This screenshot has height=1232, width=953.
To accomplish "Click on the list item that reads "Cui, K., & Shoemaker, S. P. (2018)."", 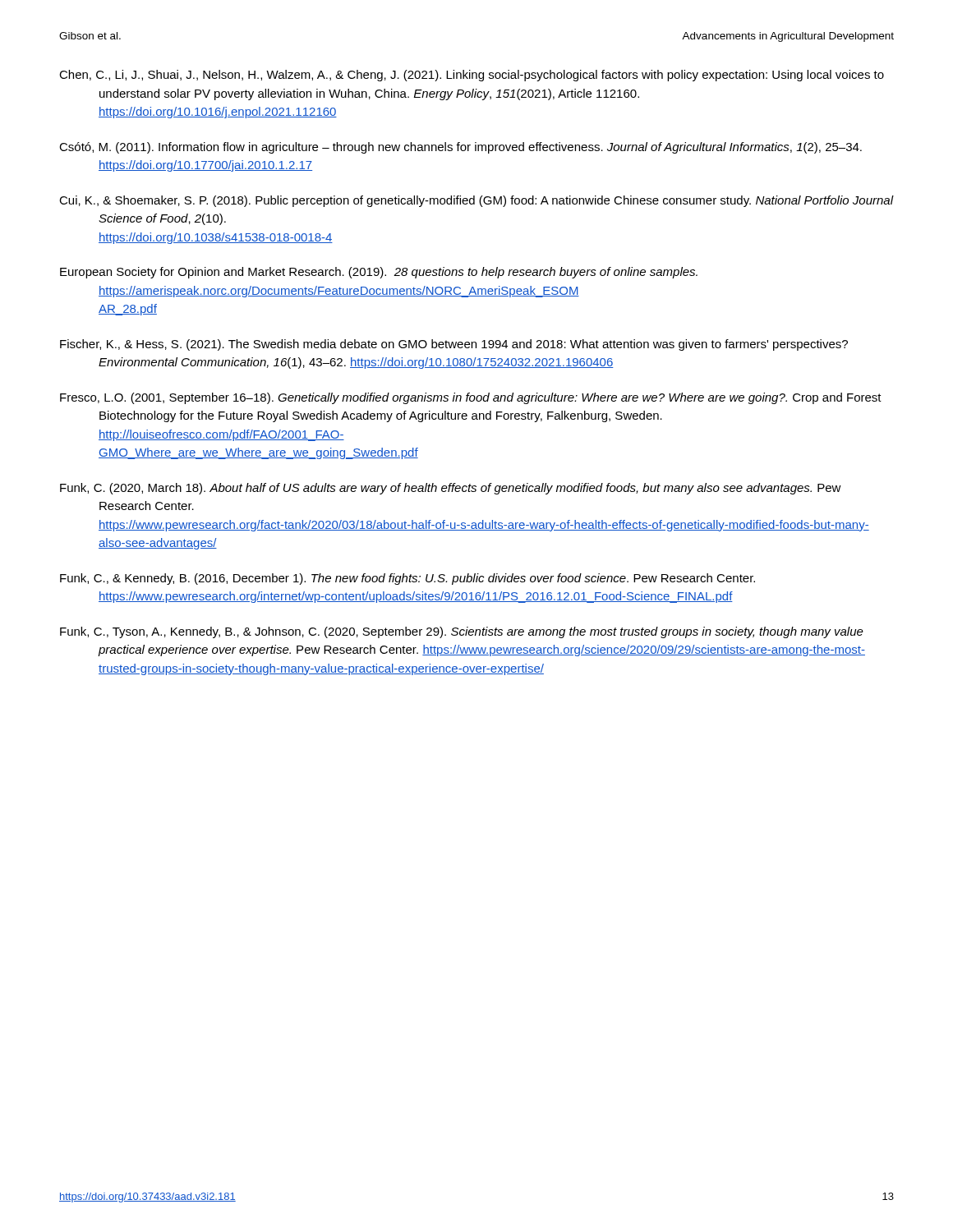I will tap(476, 201).
